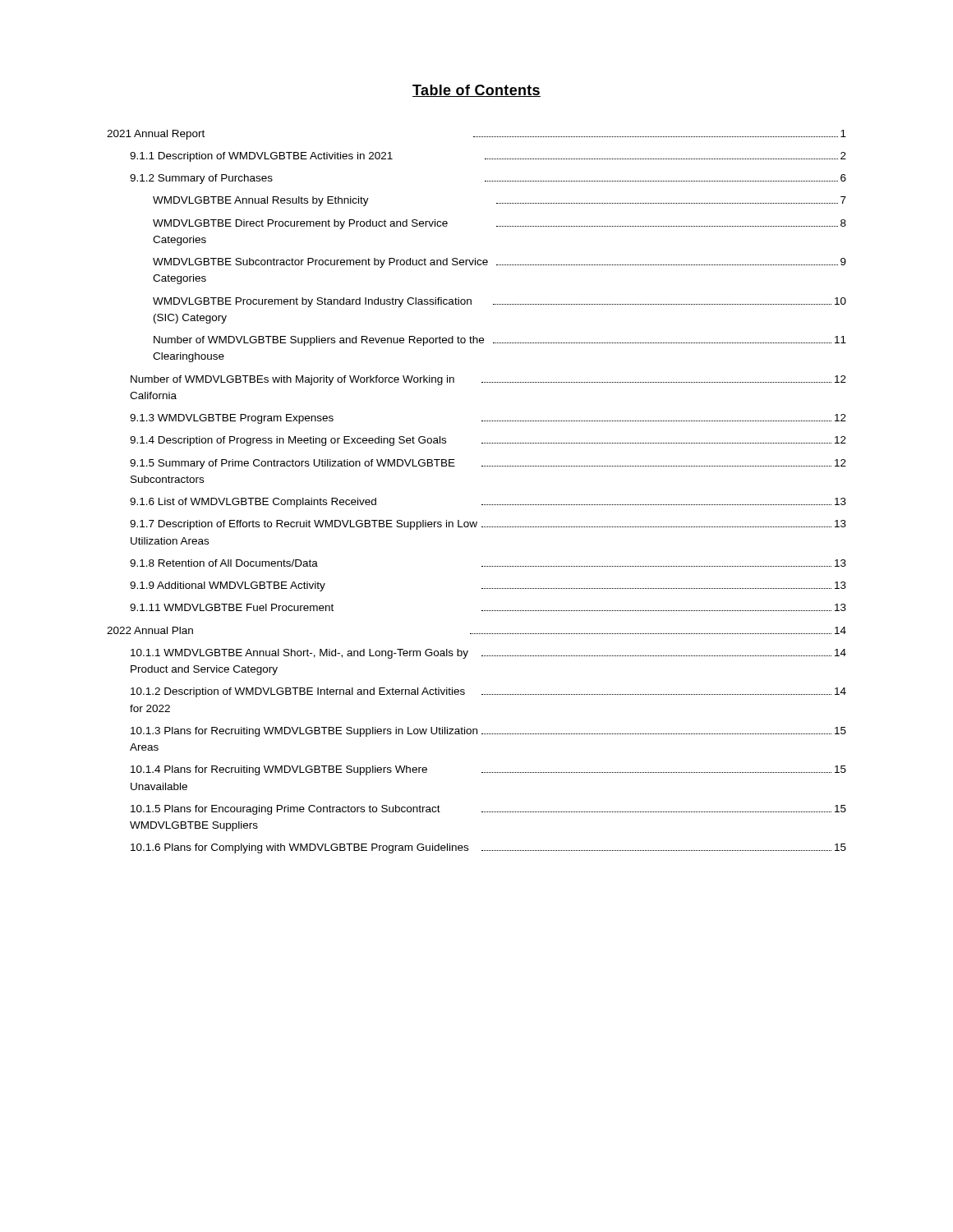Point to the text block starting "9.1.4 Description of Progress in Meeting or Exceeding"
The height and width of the screenshot is (1232, 953).
(488, 441)
